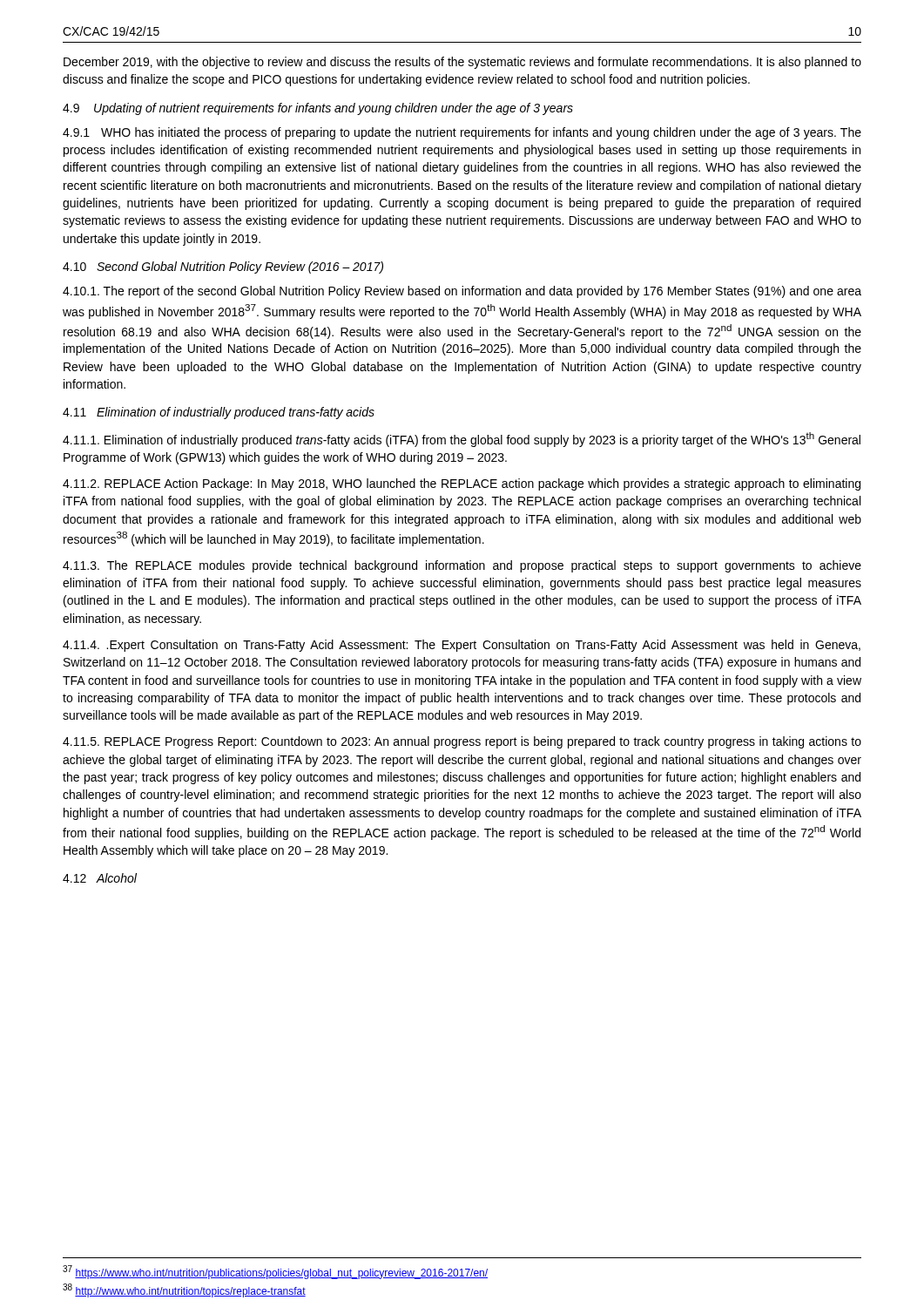Select the section header that reads "4.12 Alcohol"
The image size is (924, 1307).
click(x=100, y=878)
